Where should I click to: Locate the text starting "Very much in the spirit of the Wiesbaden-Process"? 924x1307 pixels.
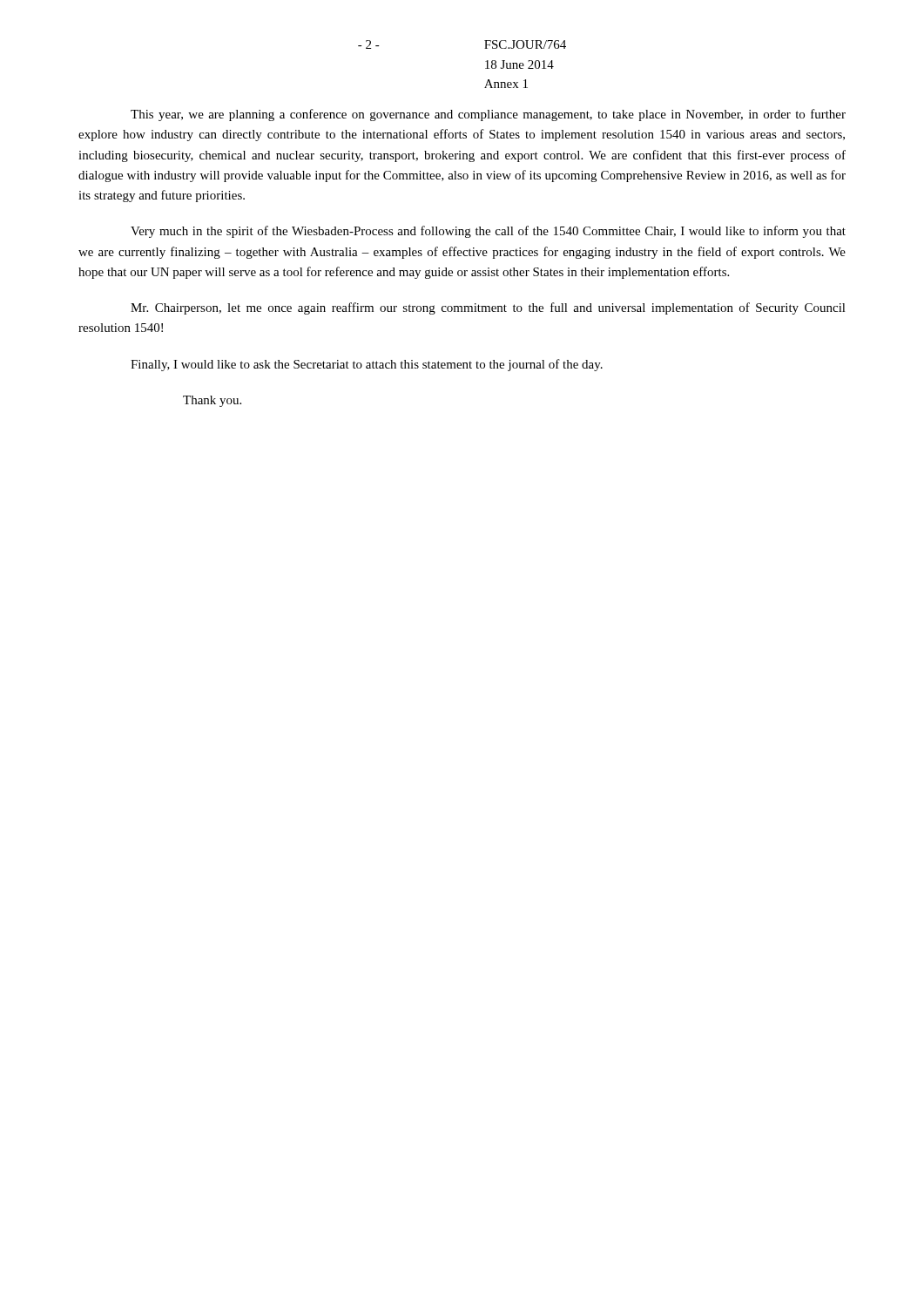(x=462, y=251)
